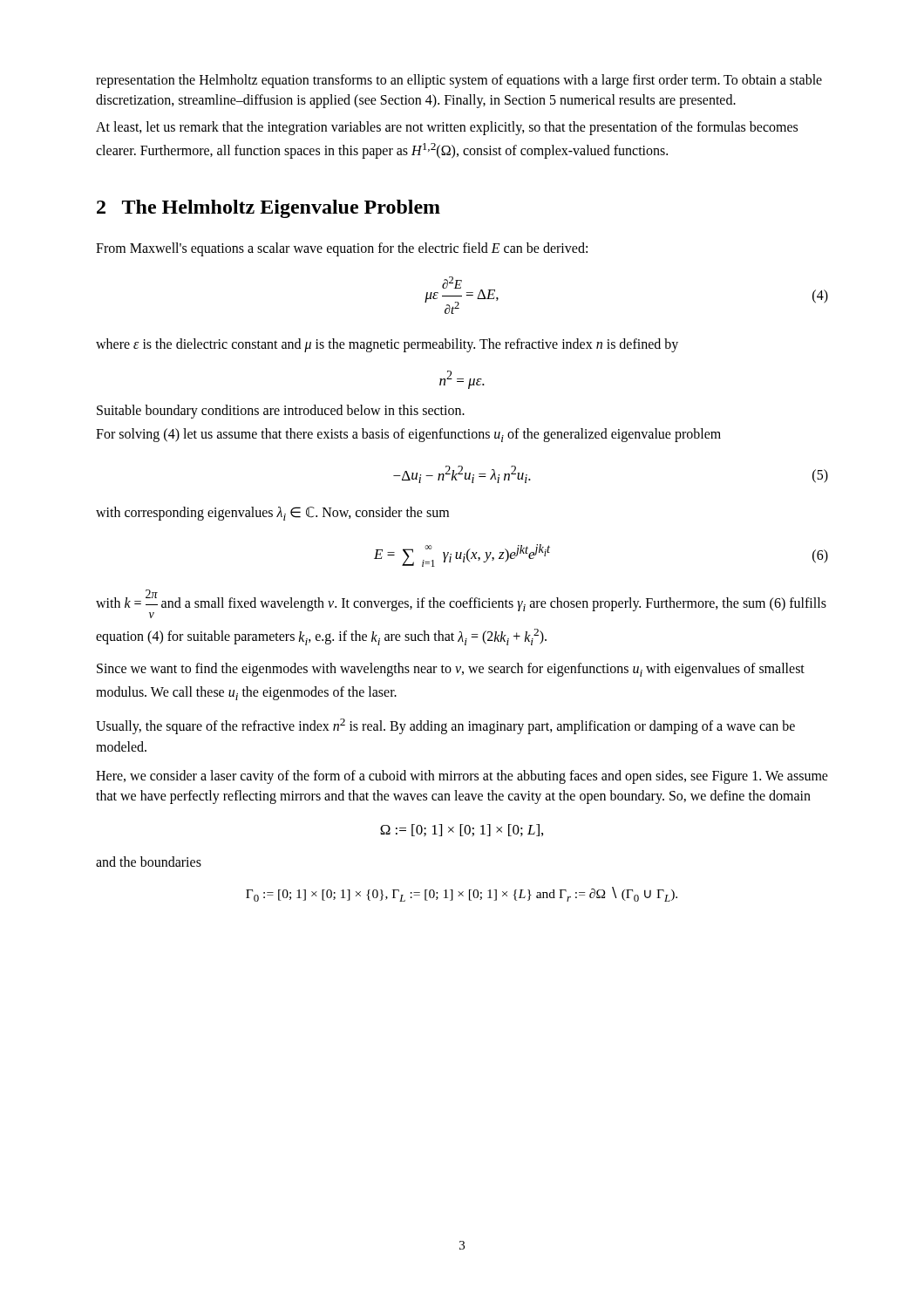Locate the block of text that opens with "Here, we consider a laser cavity of the"
924x1308 pixels.
pos(462,786)
